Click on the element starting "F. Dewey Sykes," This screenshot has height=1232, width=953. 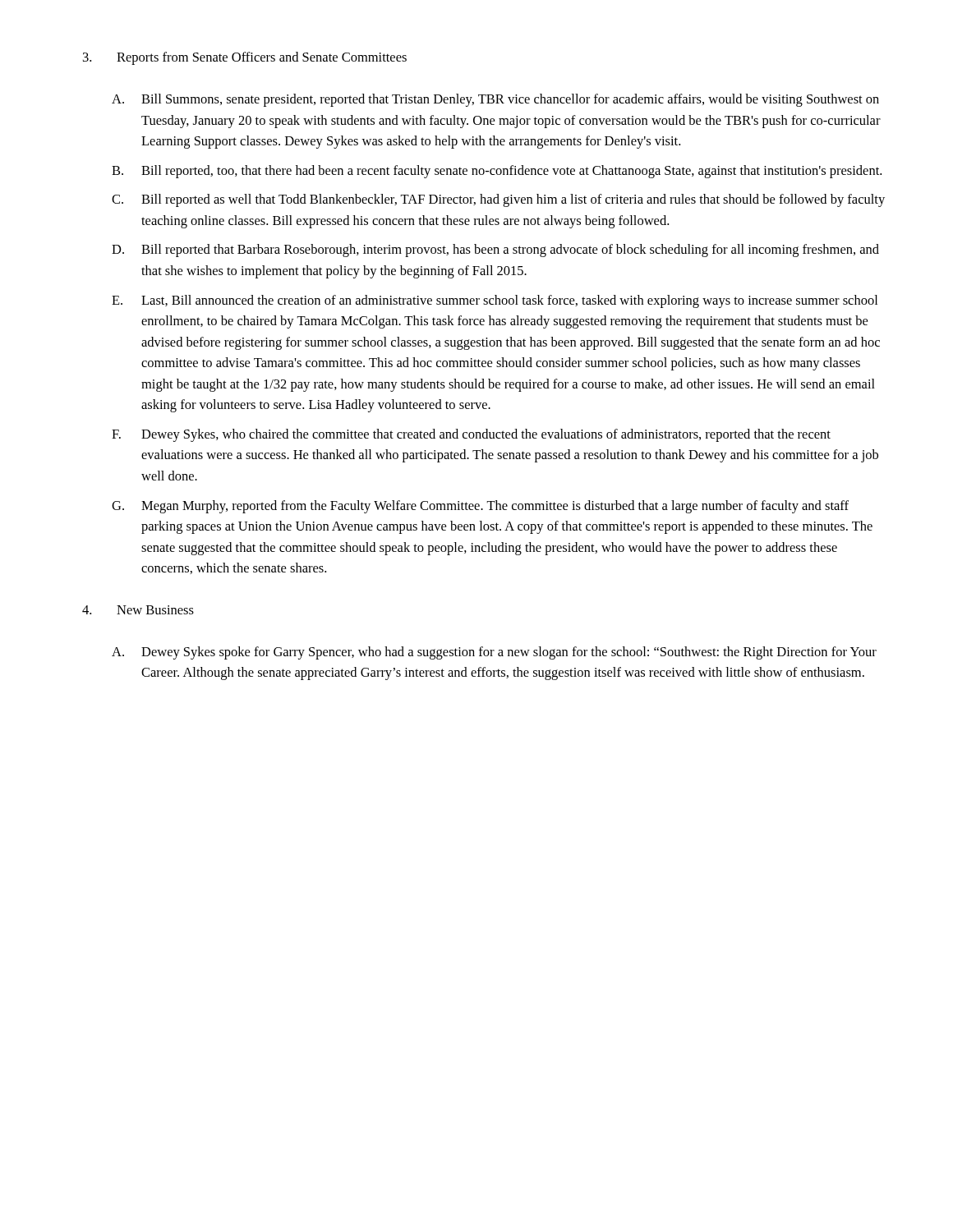[499, 455]
